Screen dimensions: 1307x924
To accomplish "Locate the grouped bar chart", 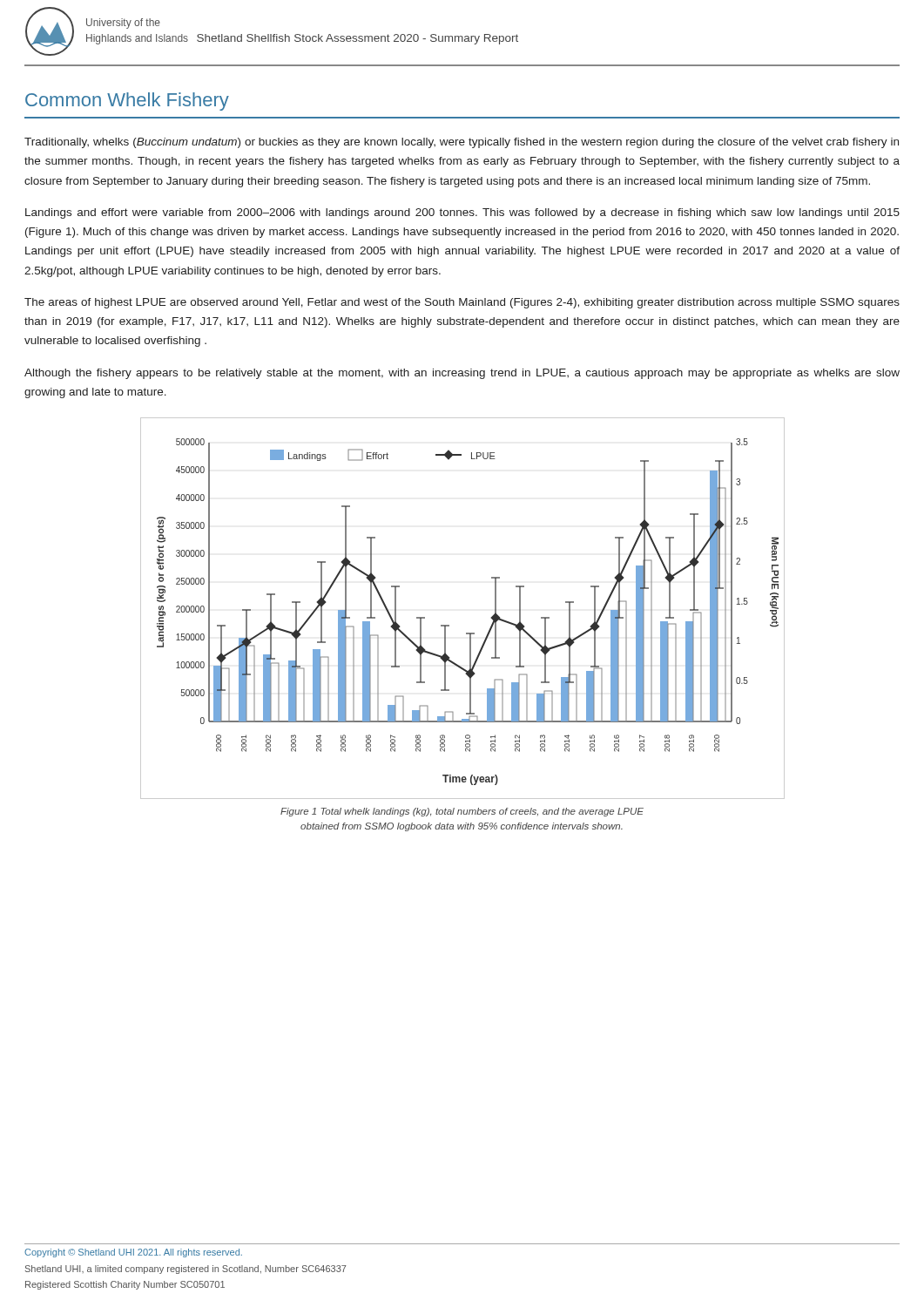I will tap(462, 608).
